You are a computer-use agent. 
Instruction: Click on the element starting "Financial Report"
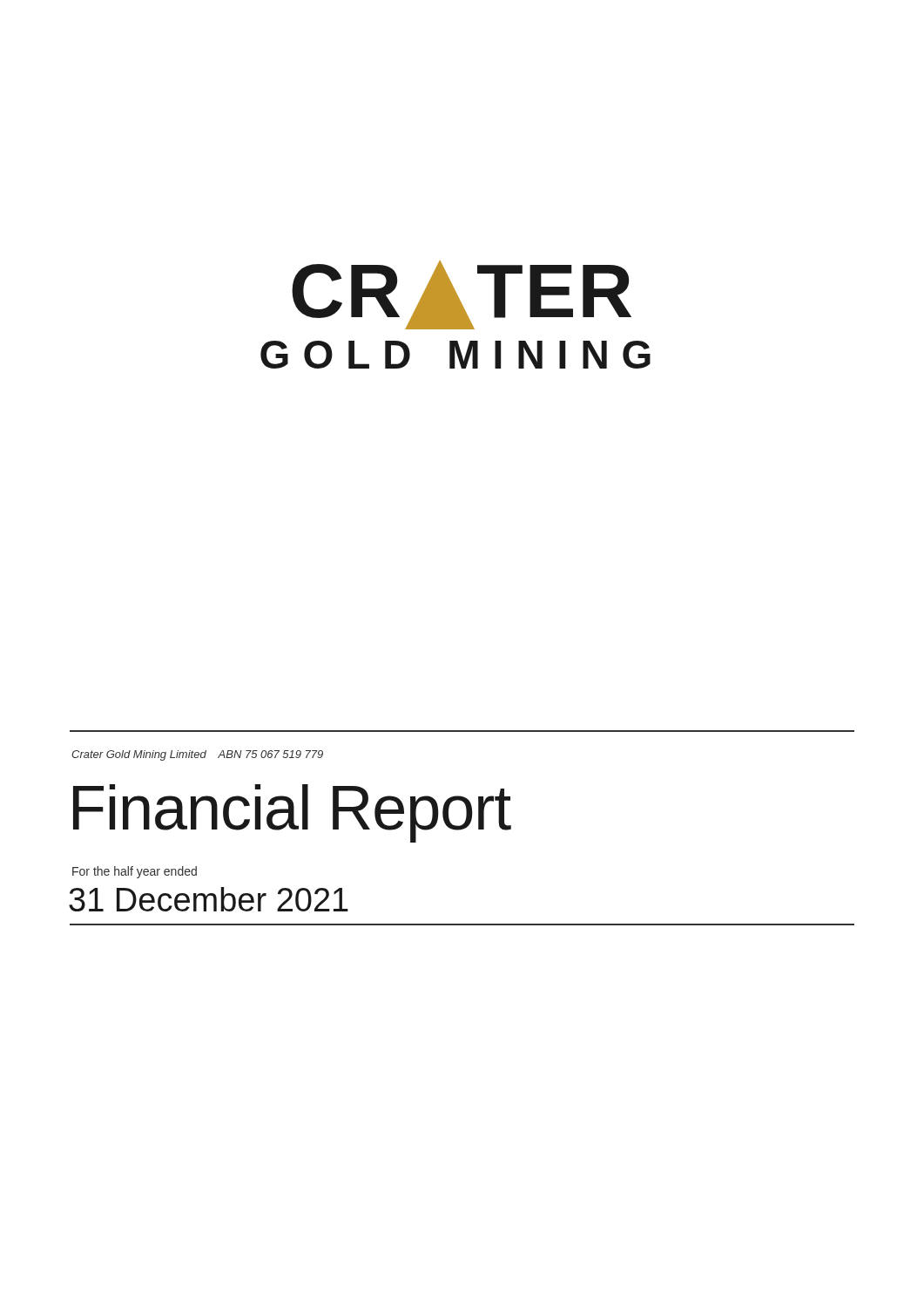click(x=289, y=808)
